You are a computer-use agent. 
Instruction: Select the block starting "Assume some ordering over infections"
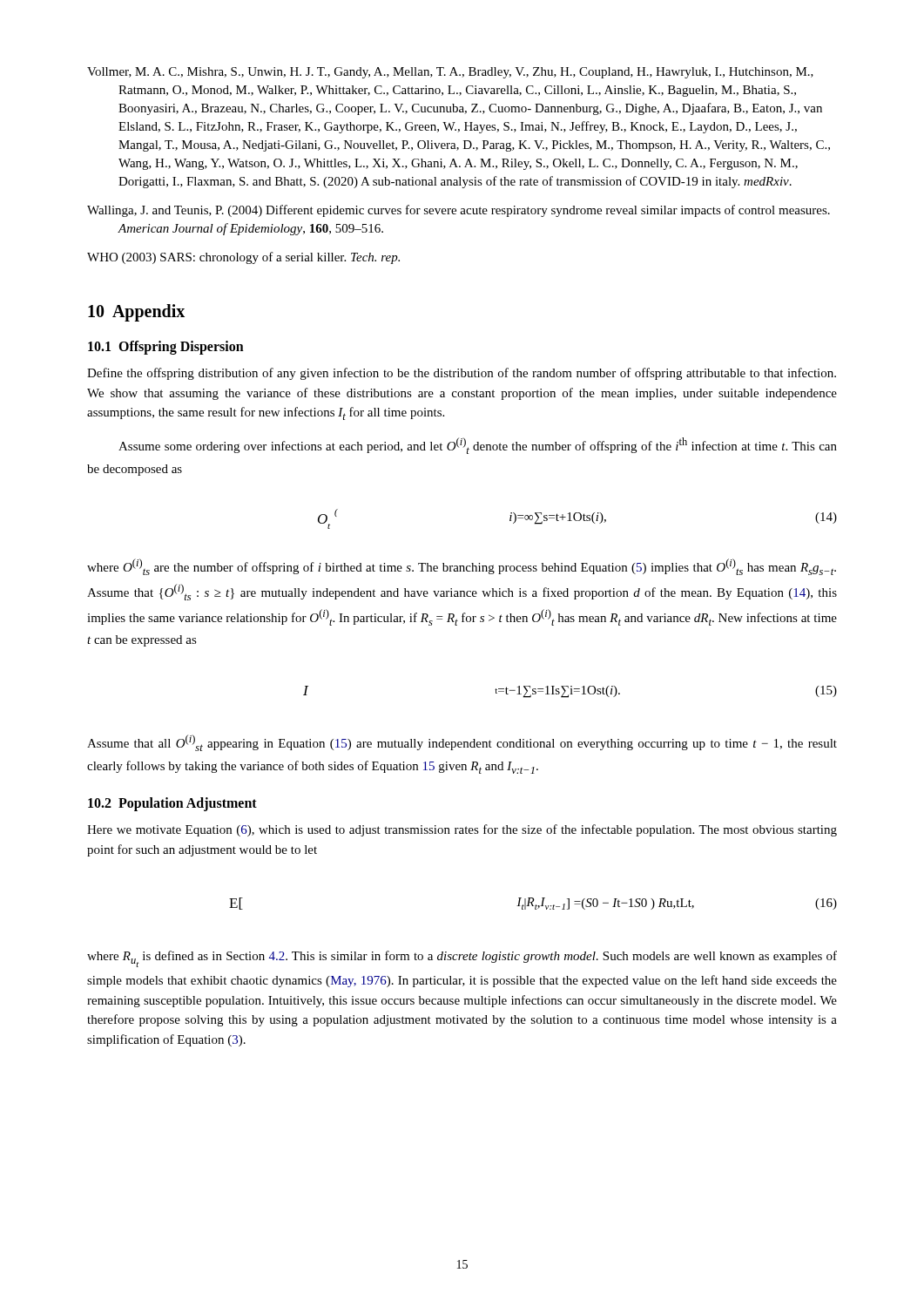[x=462, y=455]
